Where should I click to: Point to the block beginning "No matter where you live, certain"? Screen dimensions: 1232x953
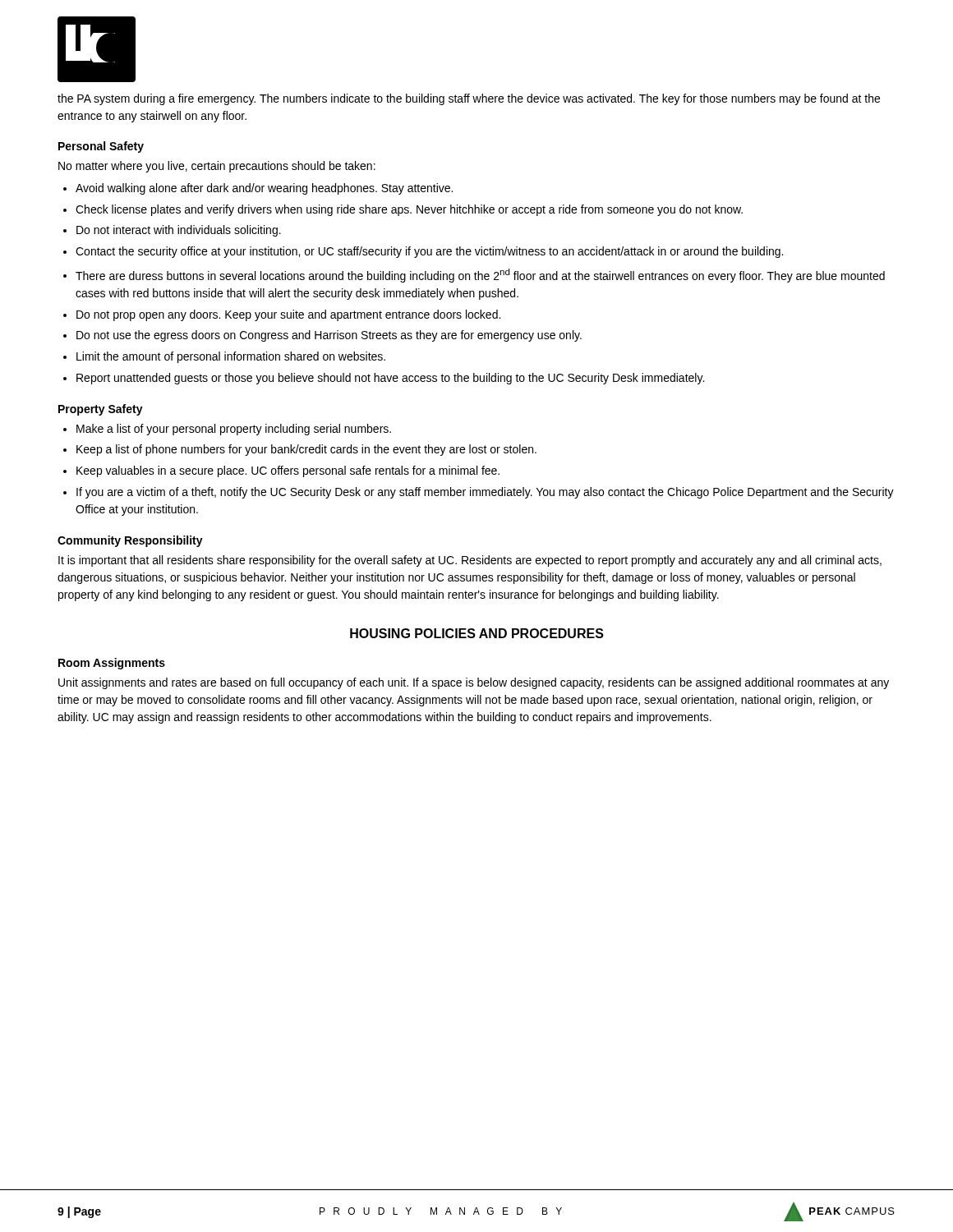(x=217, y=166)
